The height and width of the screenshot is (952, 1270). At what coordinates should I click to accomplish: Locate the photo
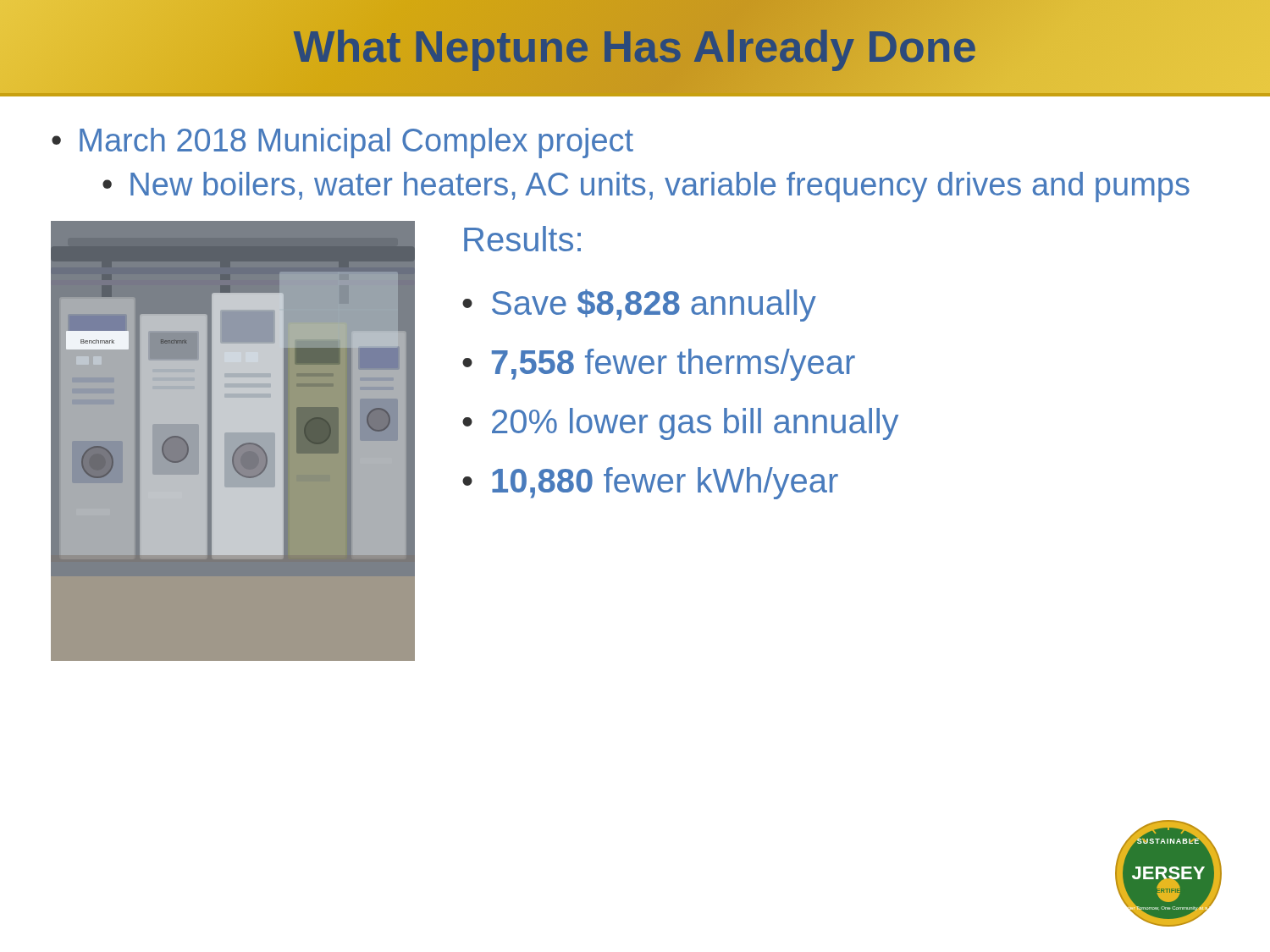point(233,443)
